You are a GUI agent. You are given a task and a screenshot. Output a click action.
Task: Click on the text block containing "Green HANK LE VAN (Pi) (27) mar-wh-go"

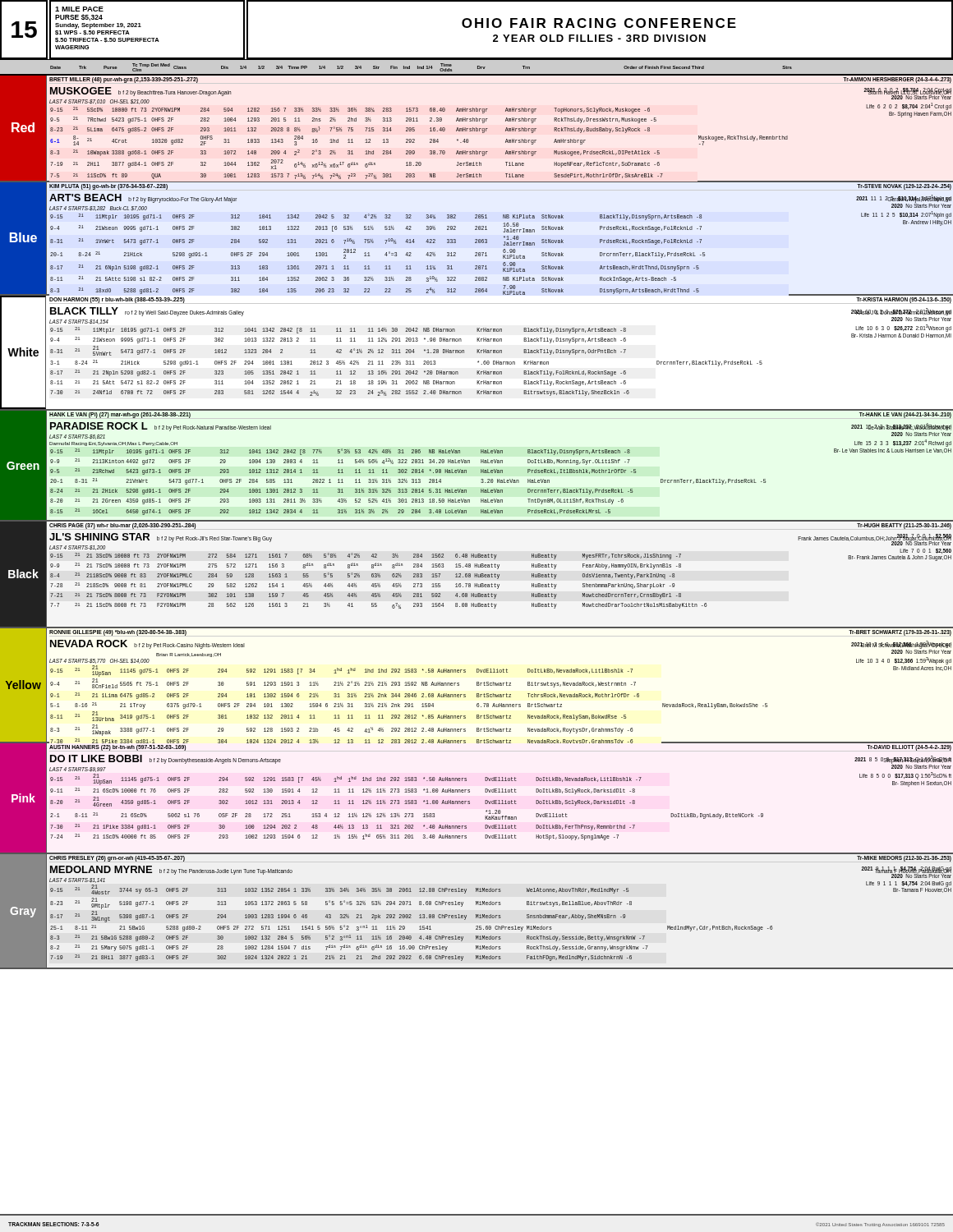[476, 465]
